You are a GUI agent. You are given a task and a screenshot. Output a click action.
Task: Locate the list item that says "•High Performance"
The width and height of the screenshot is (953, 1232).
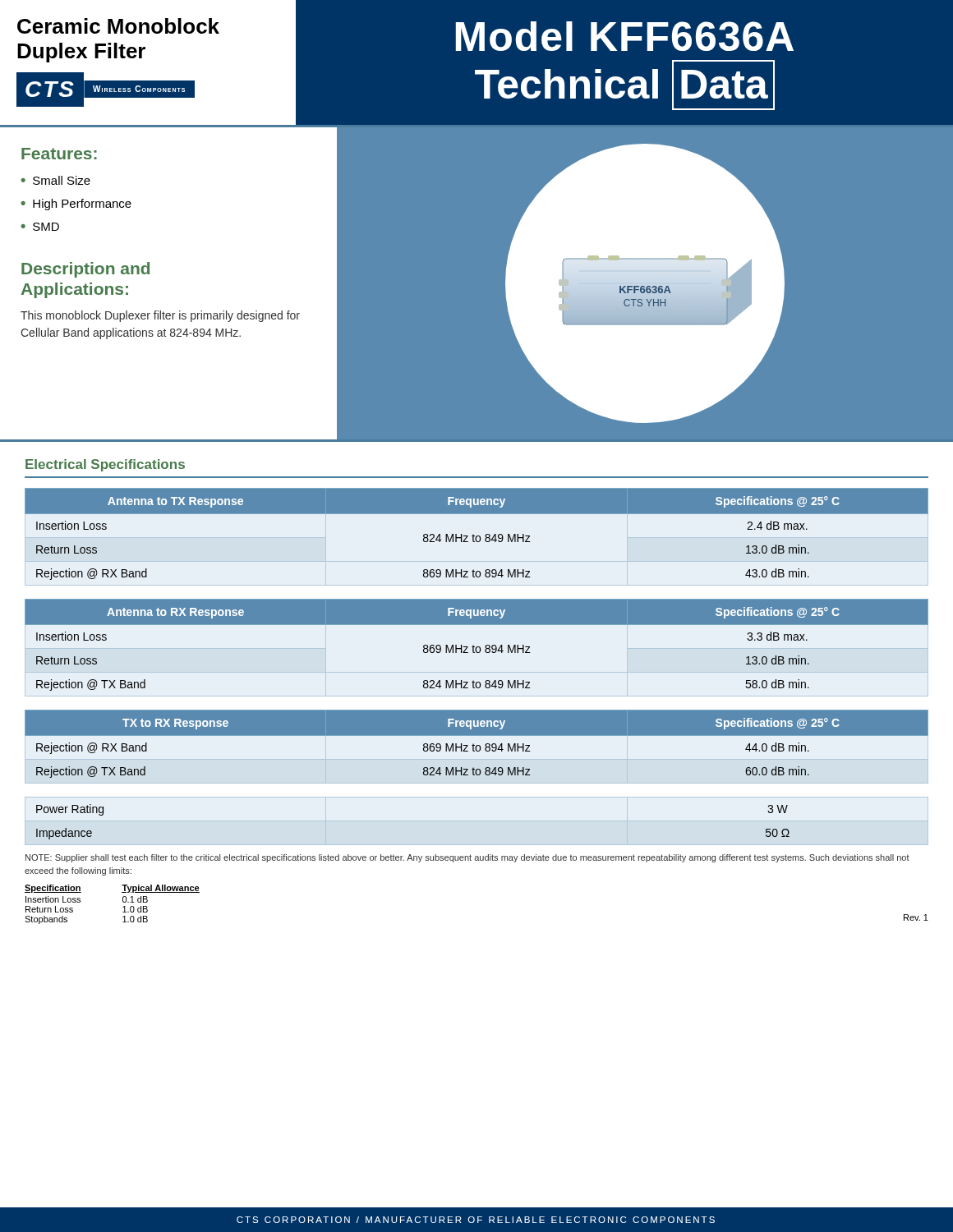(76, 203)
